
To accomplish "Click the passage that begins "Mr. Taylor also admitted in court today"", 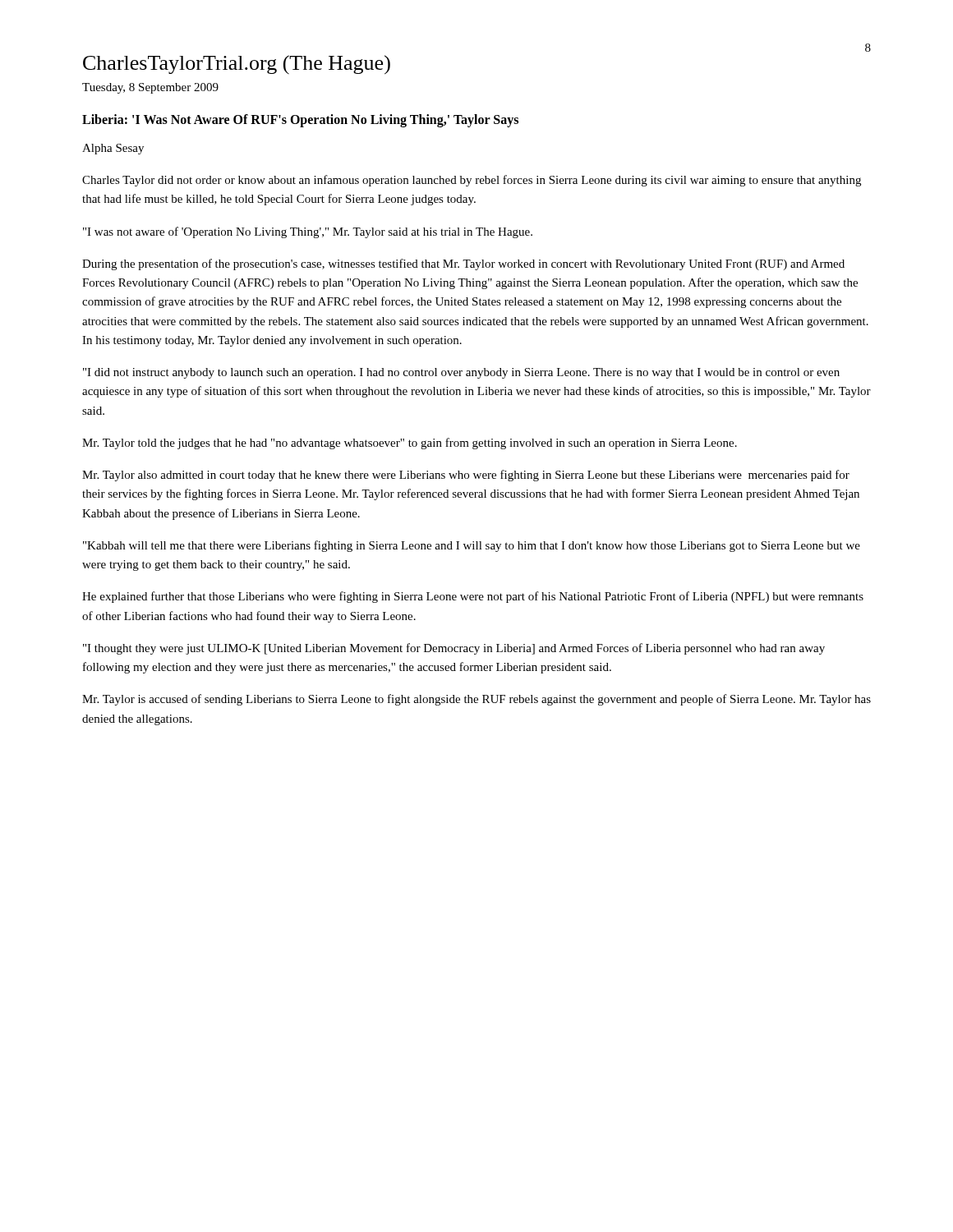I will pyautogui.click(x=471, y=494).
